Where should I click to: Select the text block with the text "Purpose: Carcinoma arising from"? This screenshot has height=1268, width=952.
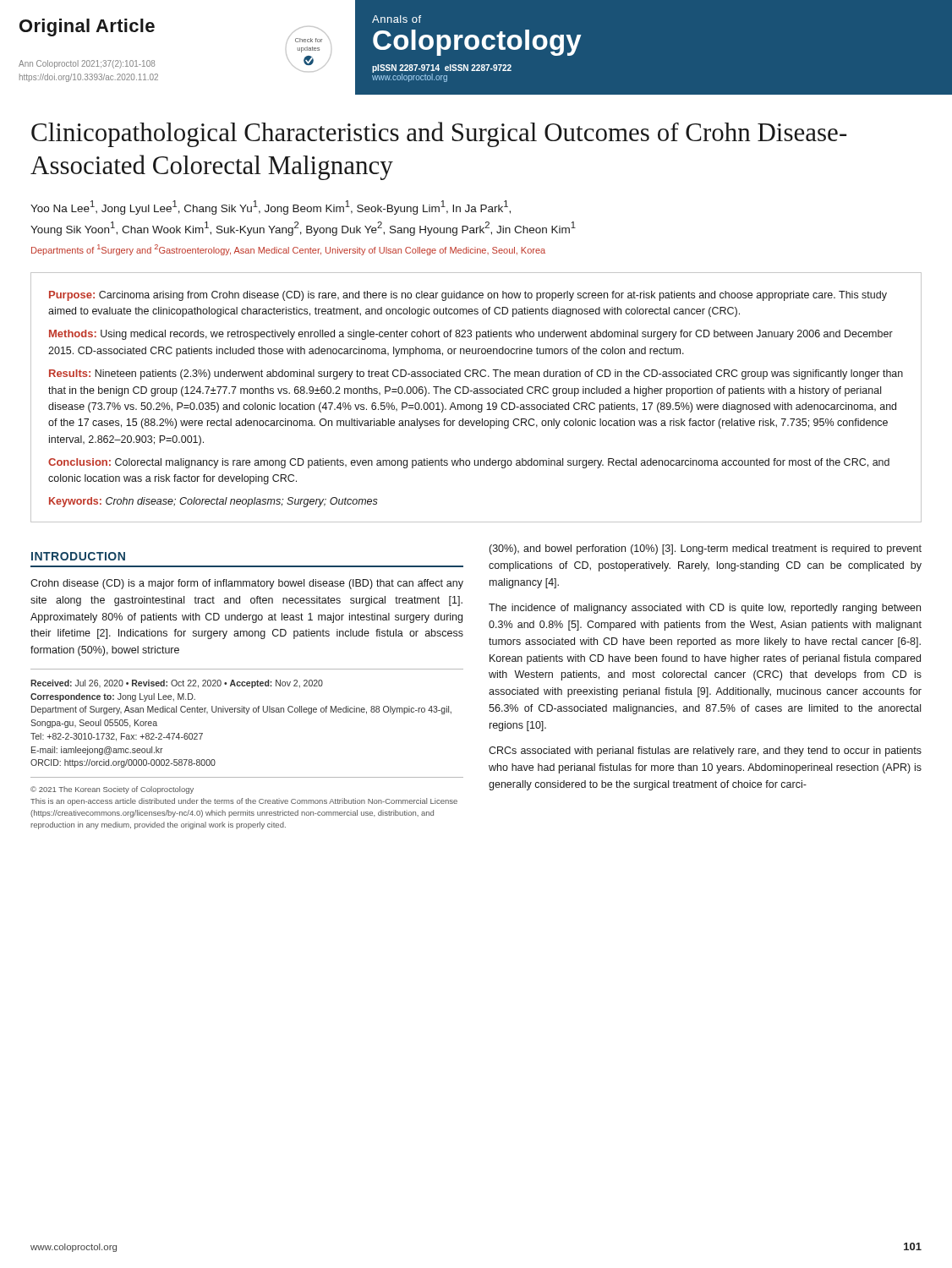476,398
